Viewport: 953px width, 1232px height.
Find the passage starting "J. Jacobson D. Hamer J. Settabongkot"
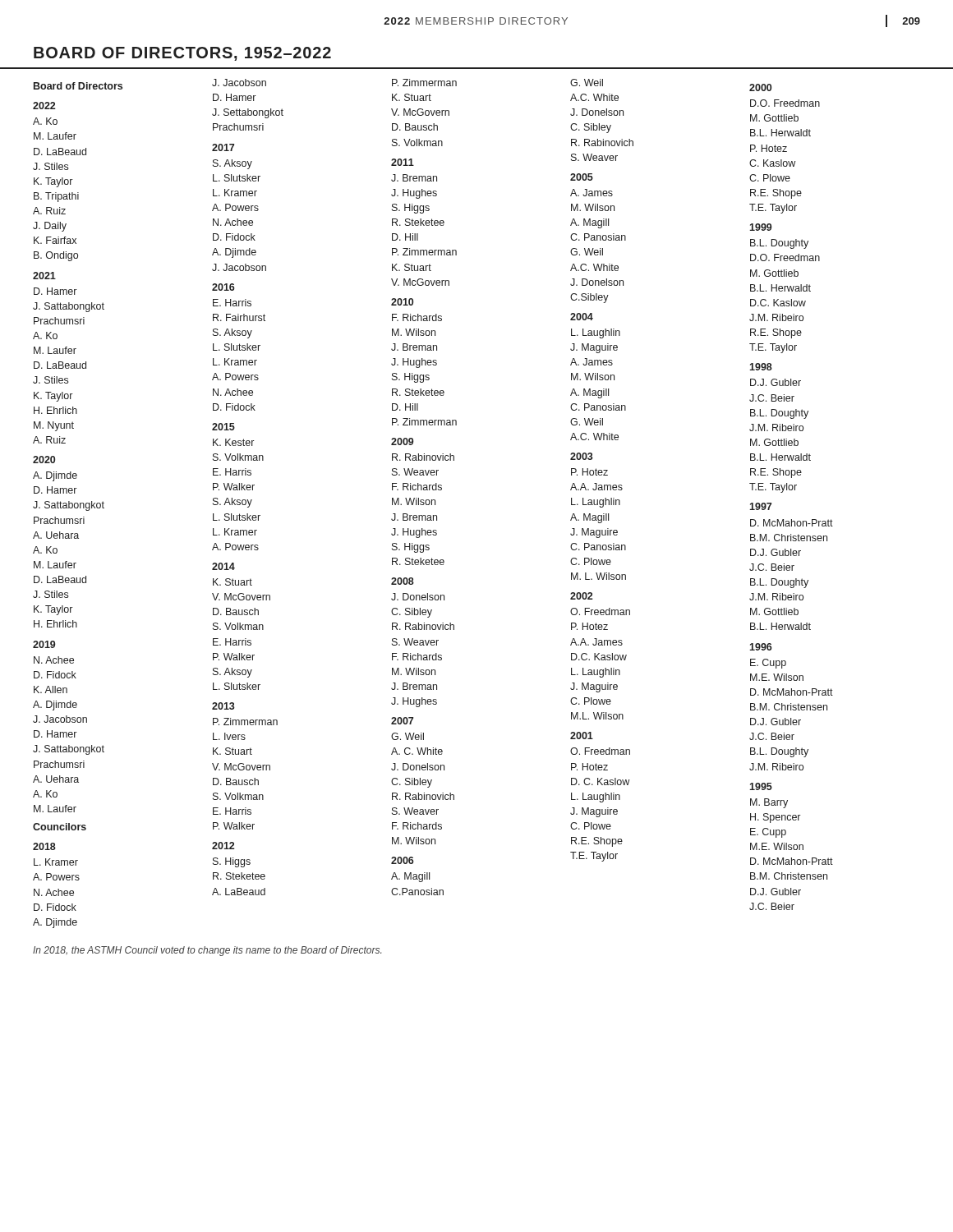[x=239, y=83]
